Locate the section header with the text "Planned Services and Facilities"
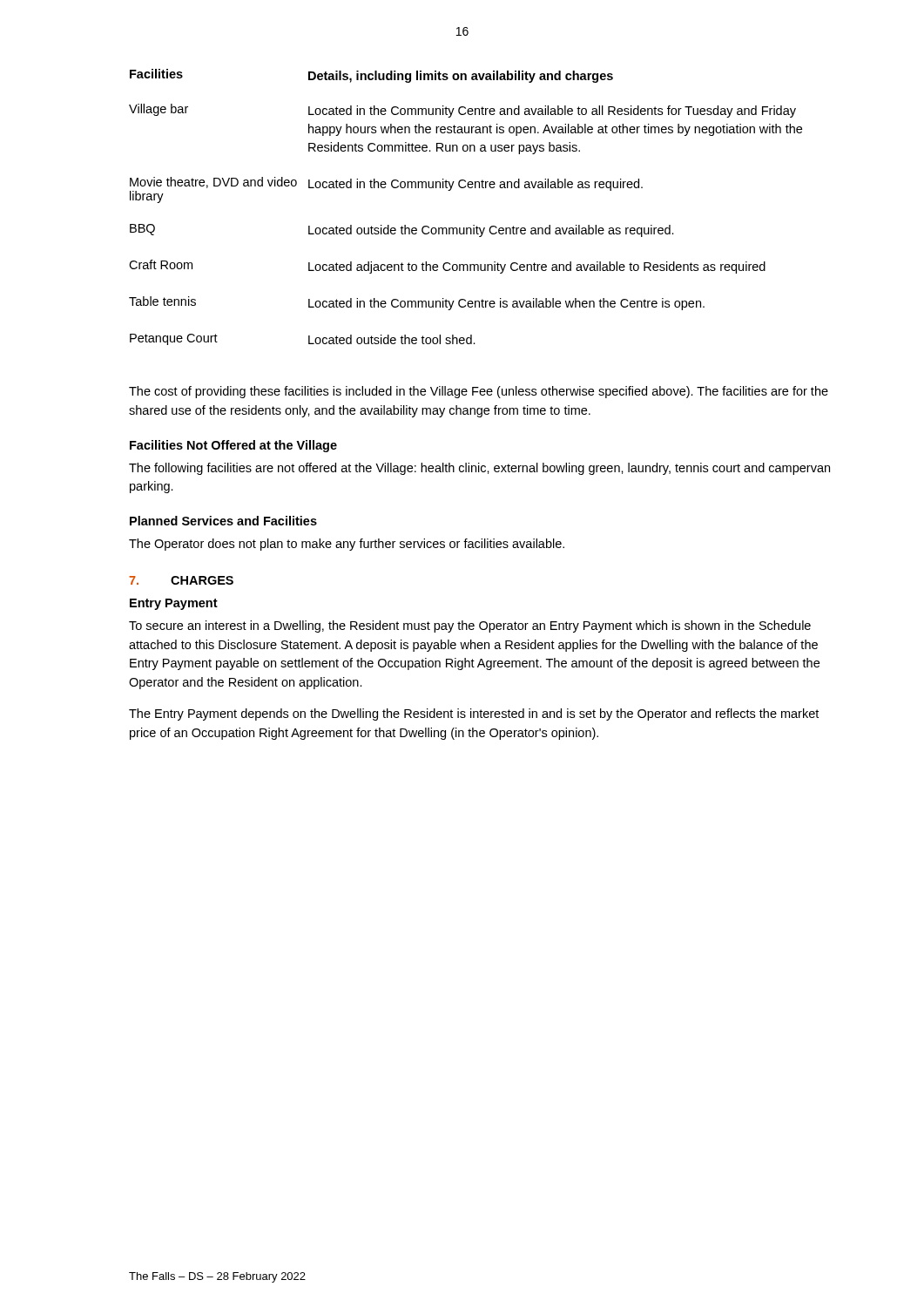Screen dimensions: 1307x924 [223, 521]
